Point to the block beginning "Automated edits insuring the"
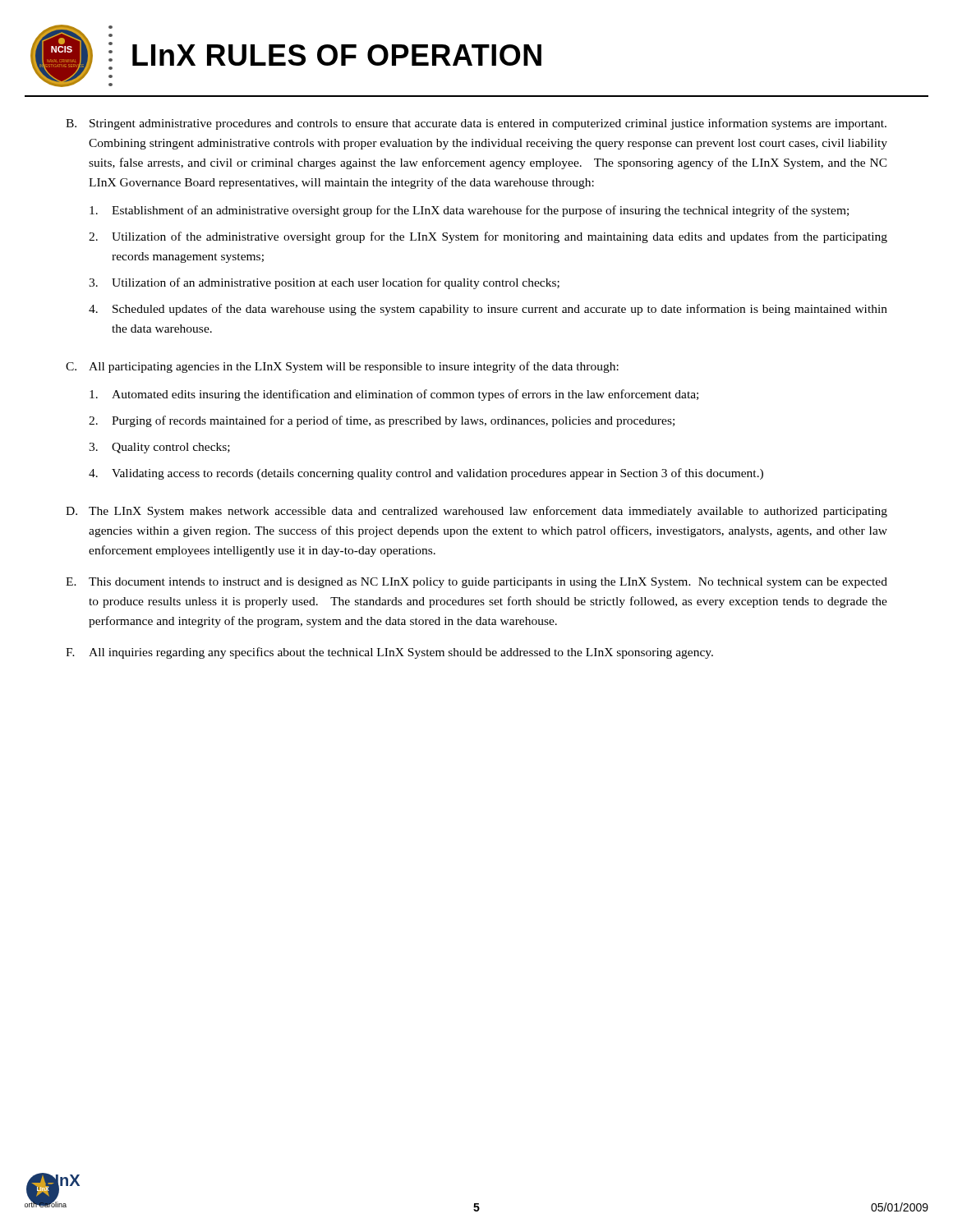Viewport: 953px width, 1232px height. pos(488,394)
